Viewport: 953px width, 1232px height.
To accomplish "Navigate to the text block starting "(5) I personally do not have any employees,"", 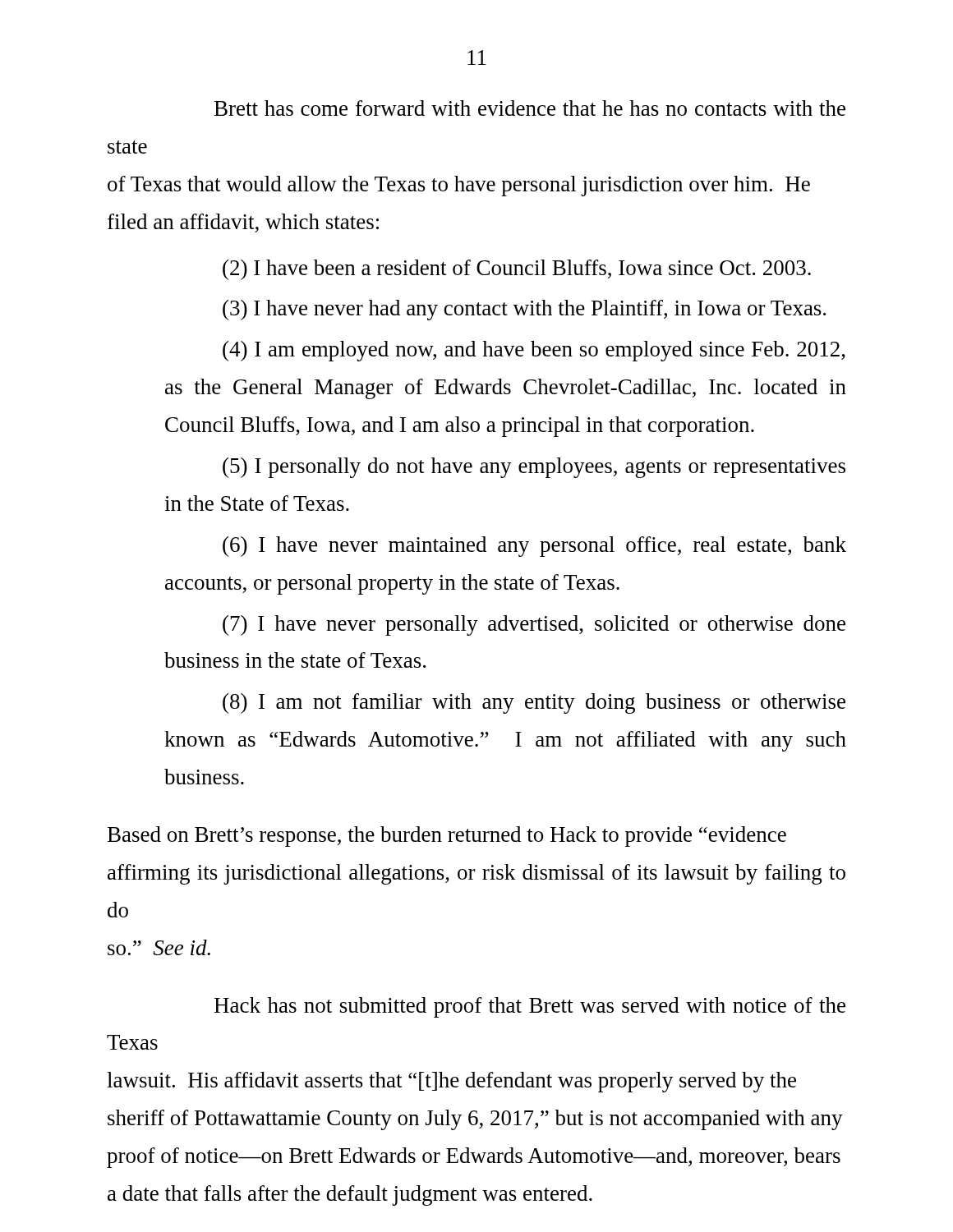I will [x=505, y=485].
